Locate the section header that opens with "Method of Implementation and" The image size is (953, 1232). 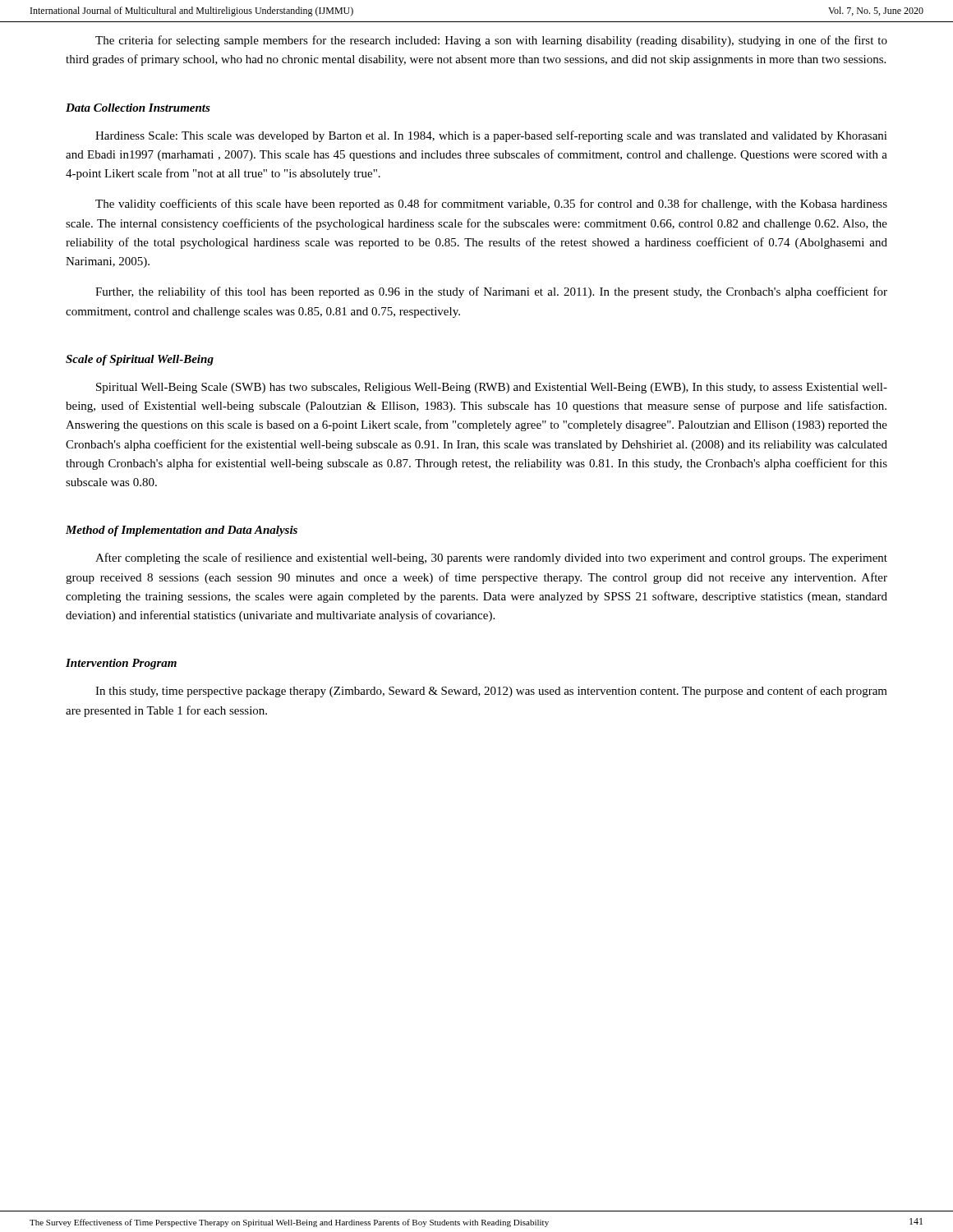pos(182,530)
